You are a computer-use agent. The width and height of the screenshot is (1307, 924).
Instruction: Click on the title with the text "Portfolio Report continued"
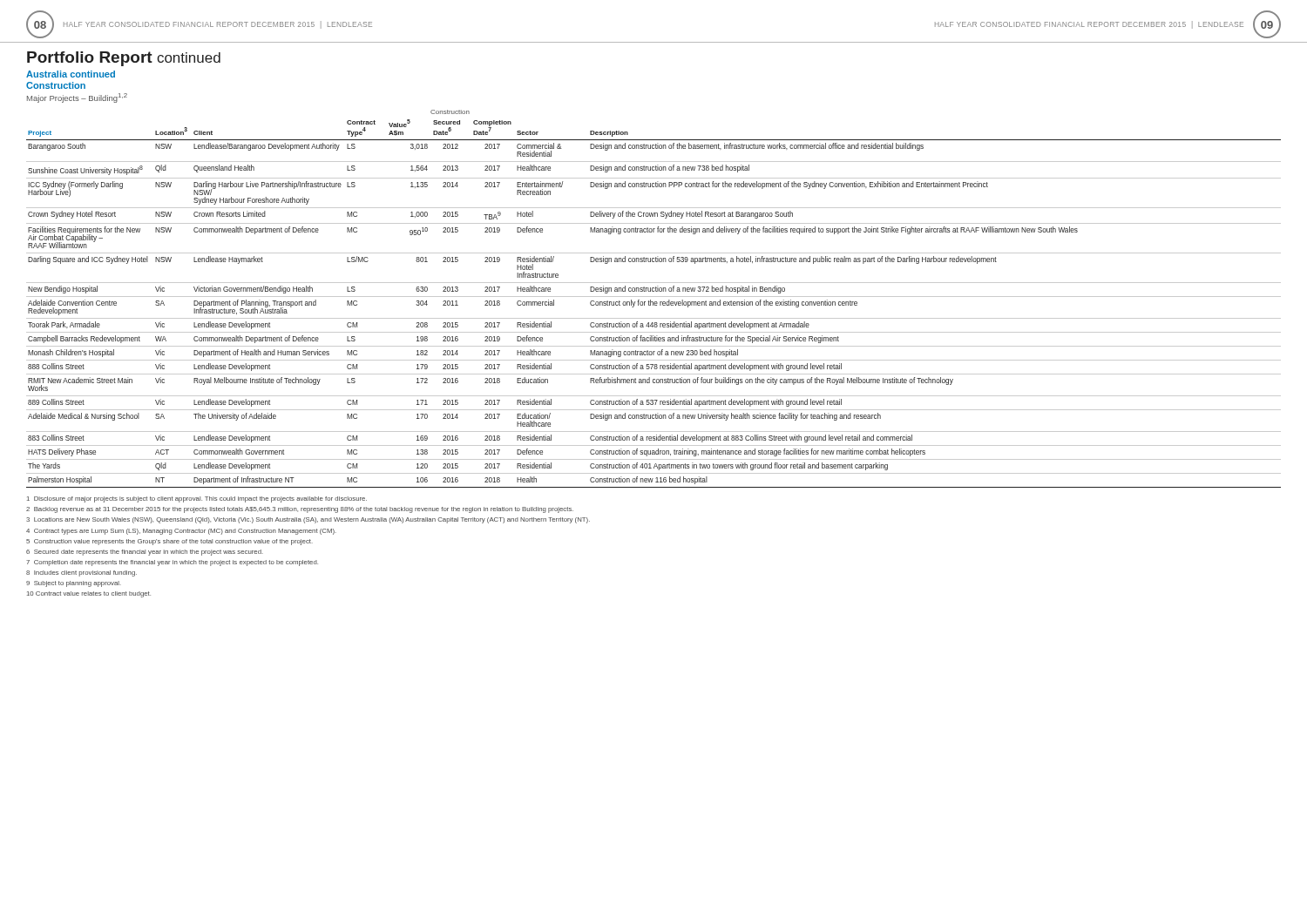(124, 57)
